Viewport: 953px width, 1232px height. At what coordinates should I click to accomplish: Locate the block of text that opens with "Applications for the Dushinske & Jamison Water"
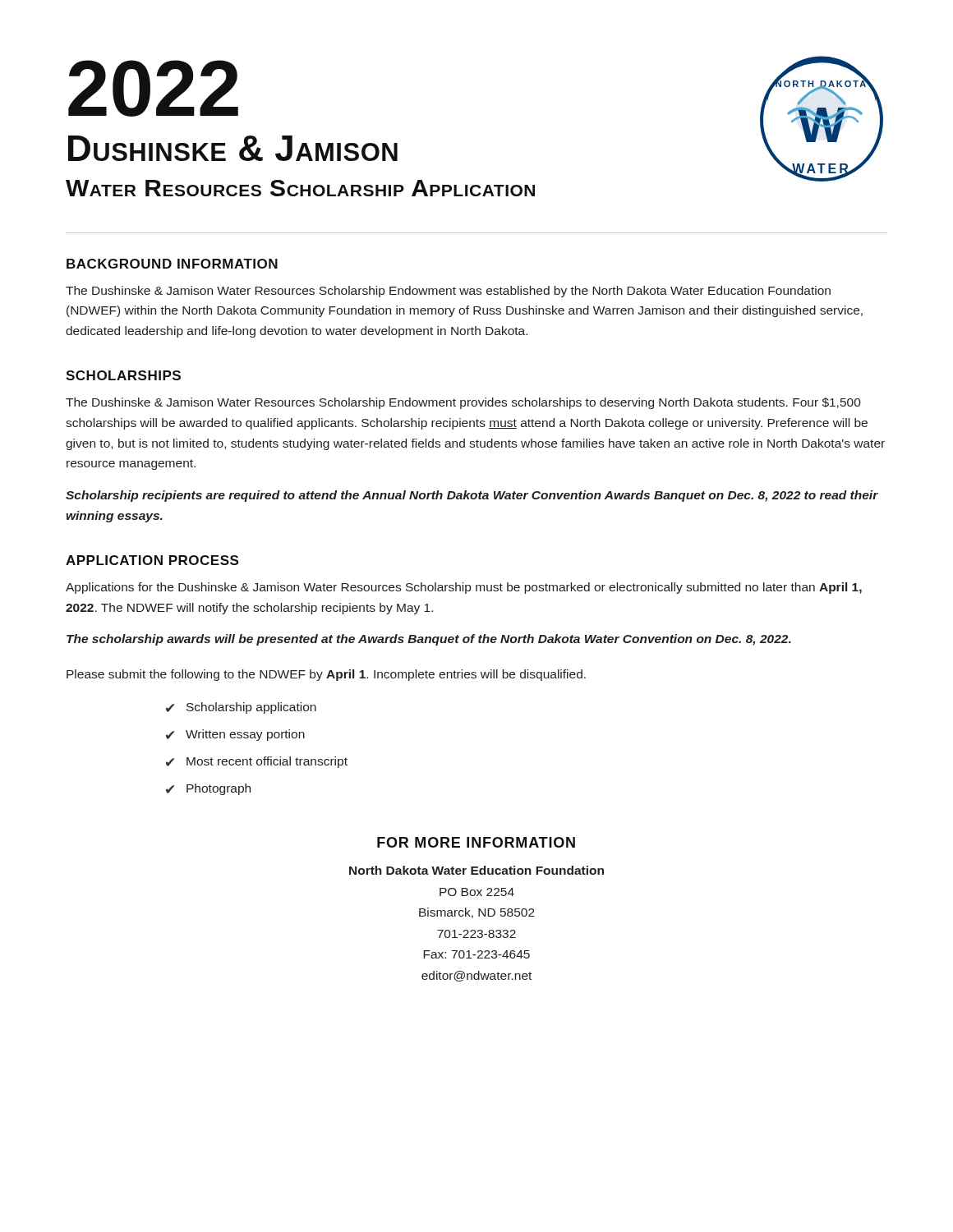[x=464, y=597]
